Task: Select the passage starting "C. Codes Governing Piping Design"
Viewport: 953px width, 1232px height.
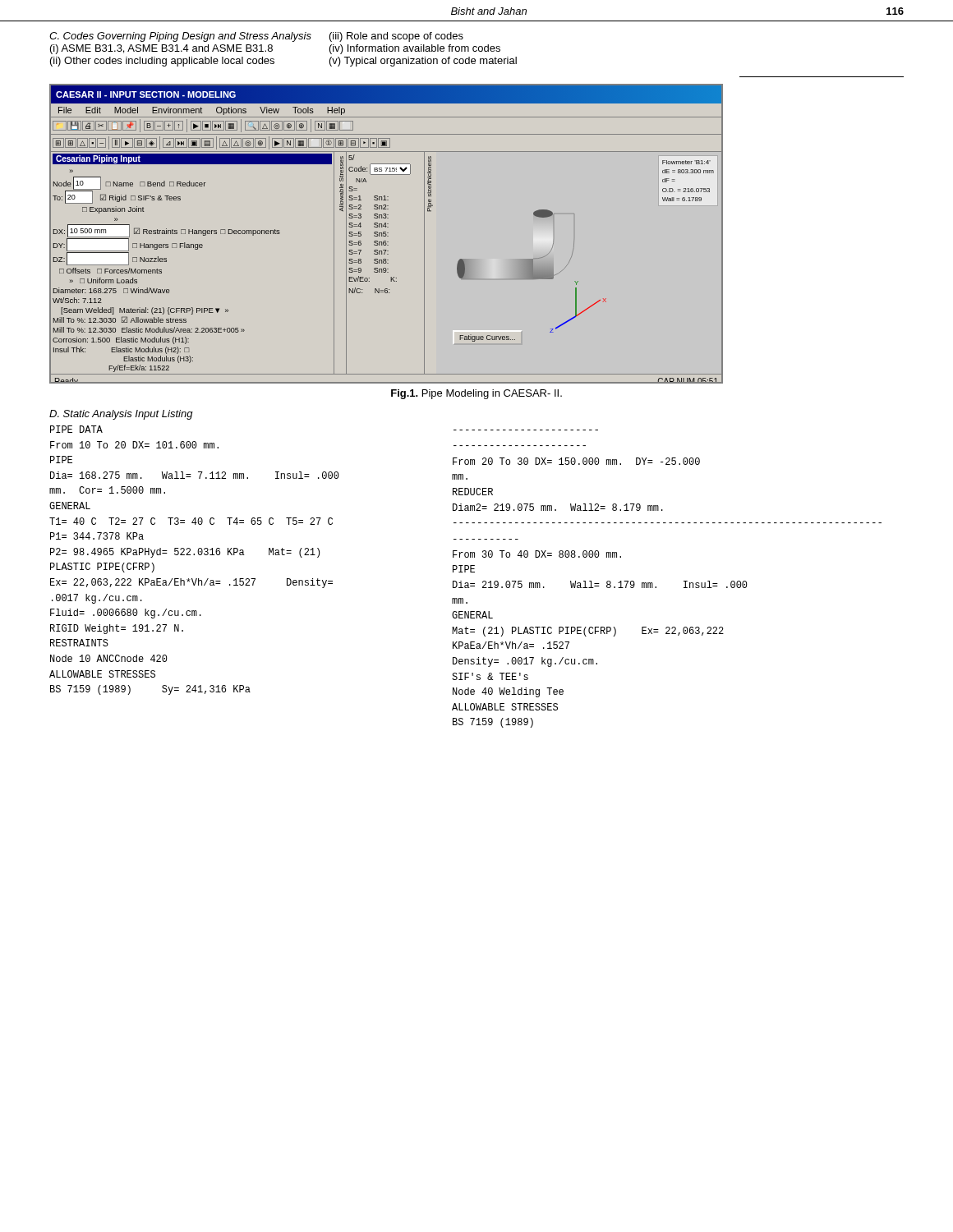Action: tap(180, 36)
